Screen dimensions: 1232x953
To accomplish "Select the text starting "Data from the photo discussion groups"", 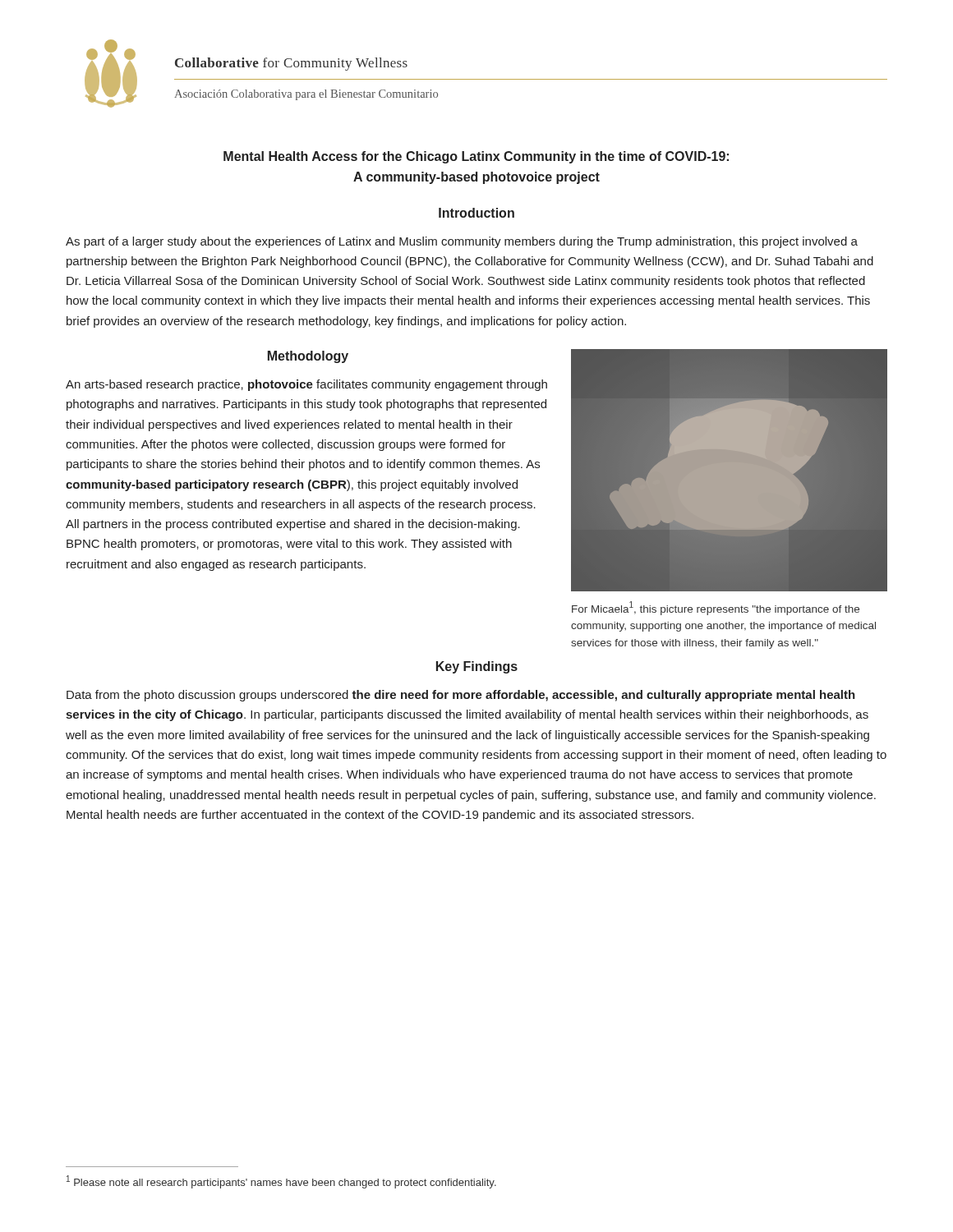I will click(x=476, y=754).
